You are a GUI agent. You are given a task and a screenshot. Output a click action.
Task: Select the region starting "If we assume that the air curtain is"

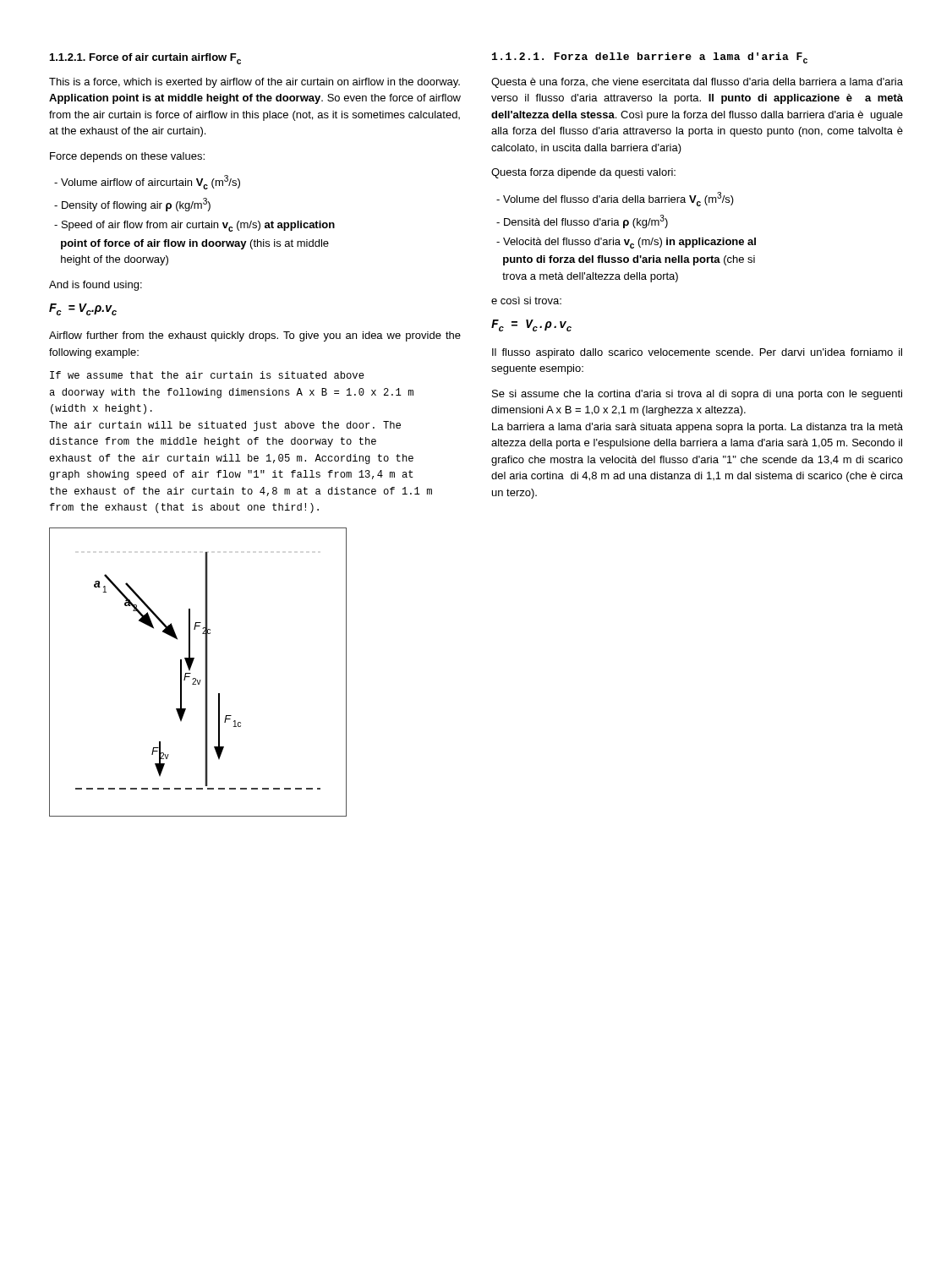255,443
